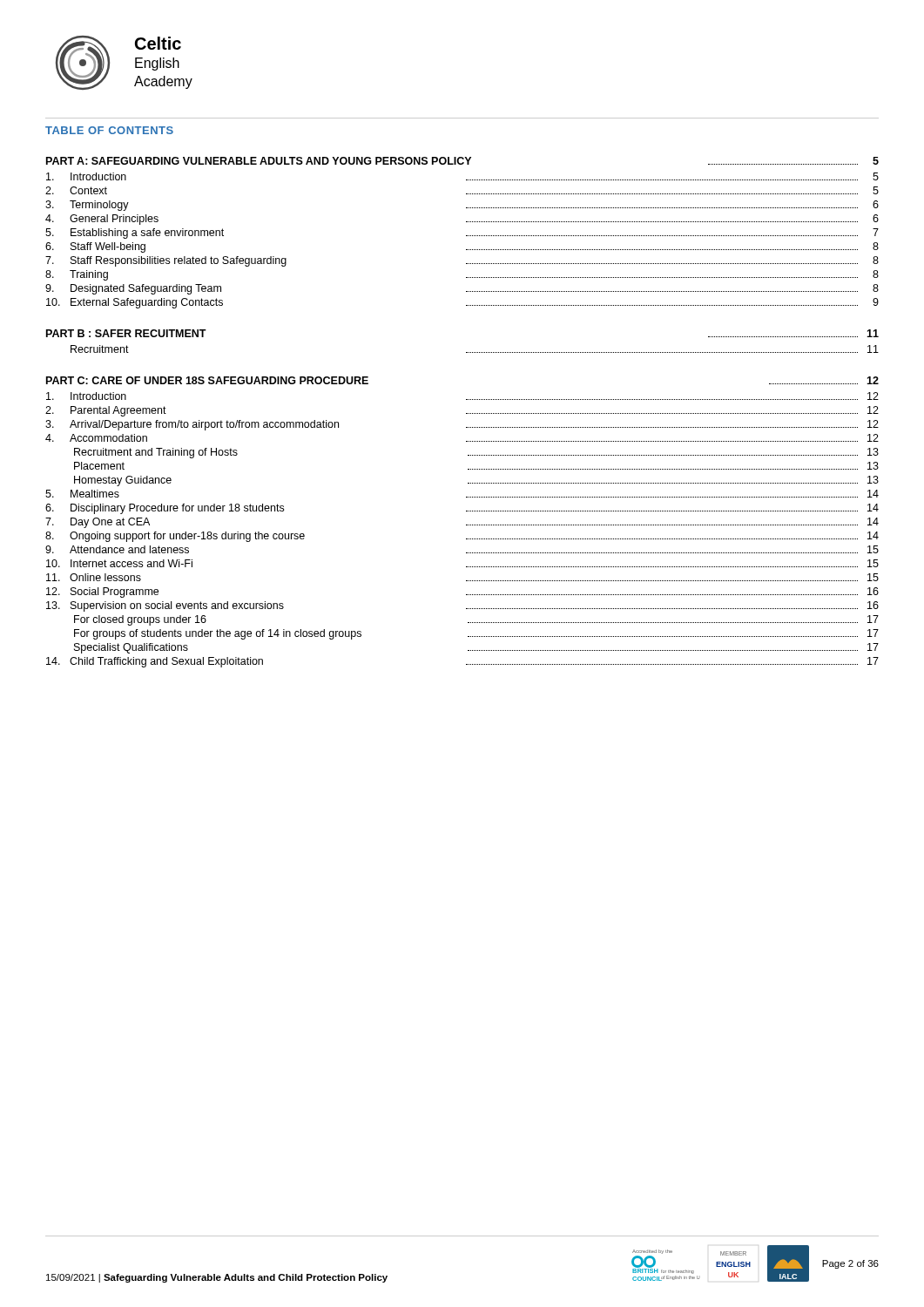Find the text starting "6. Staff Well-being 8"
Viewport: 924px width, 1307px height.
pos(462,247)
